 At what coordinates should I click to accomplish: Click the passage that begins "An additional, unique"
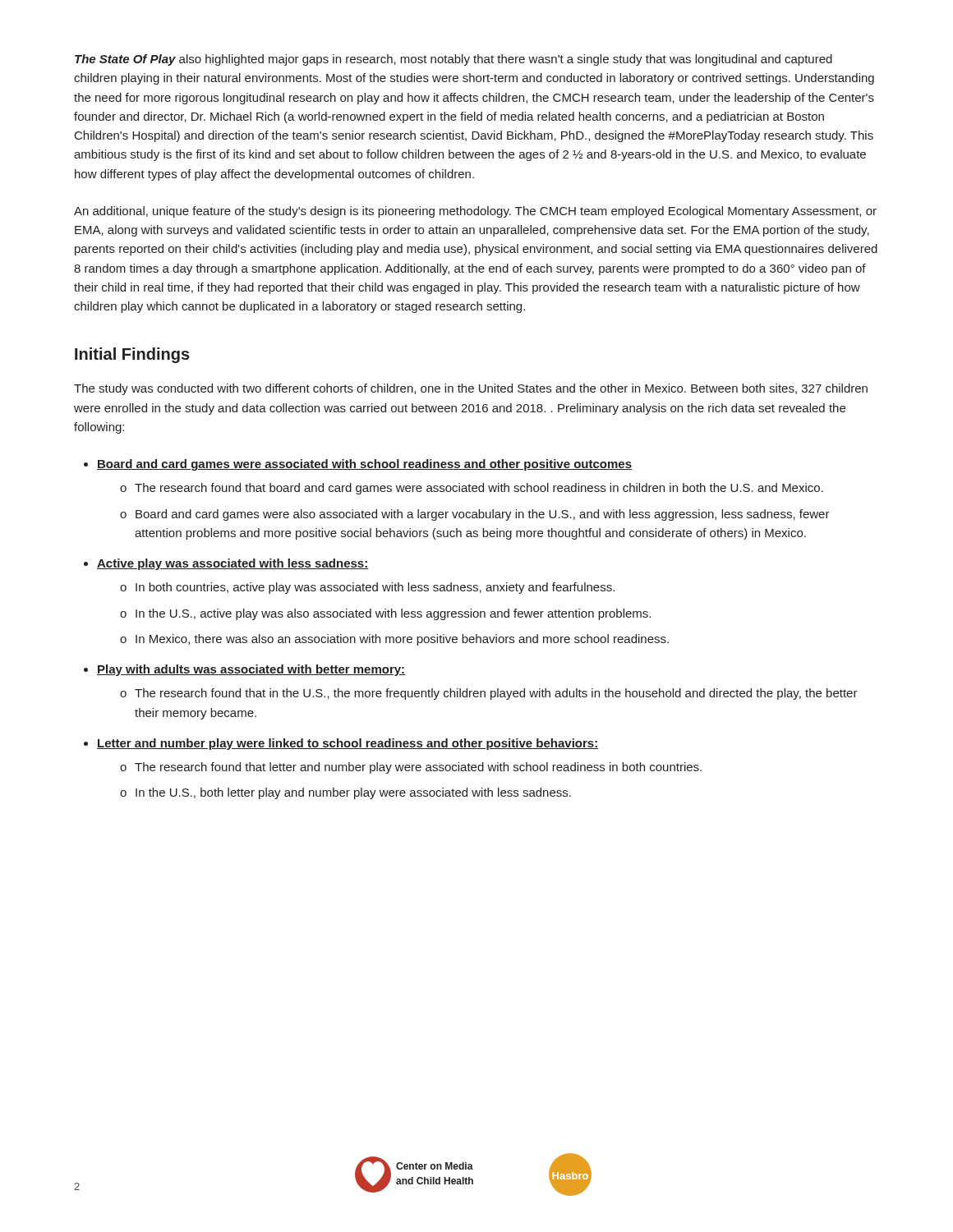coord(476,258)
